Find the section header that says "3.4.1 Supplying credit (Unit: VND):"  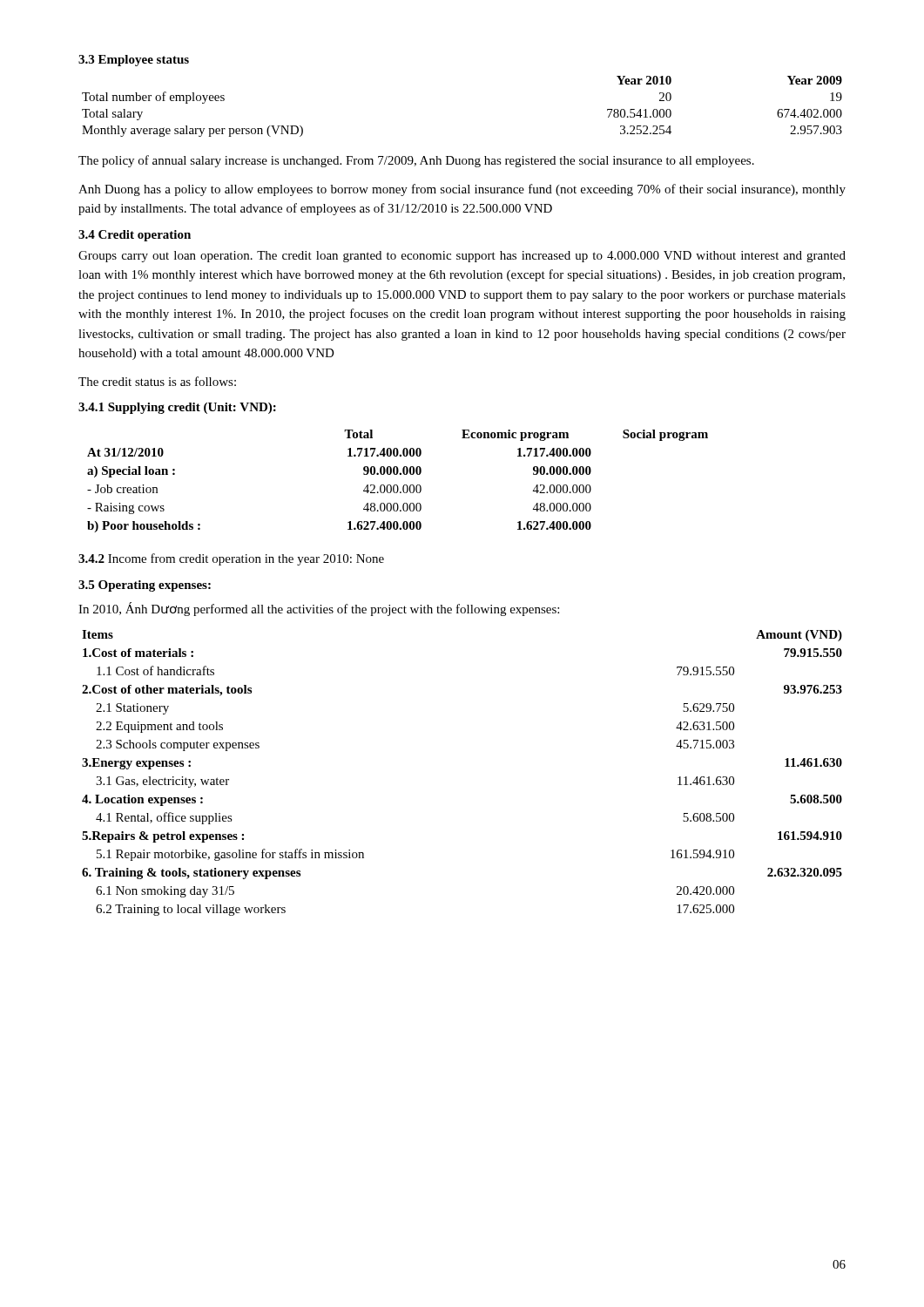pyautogui.click(x=178, y=407)
